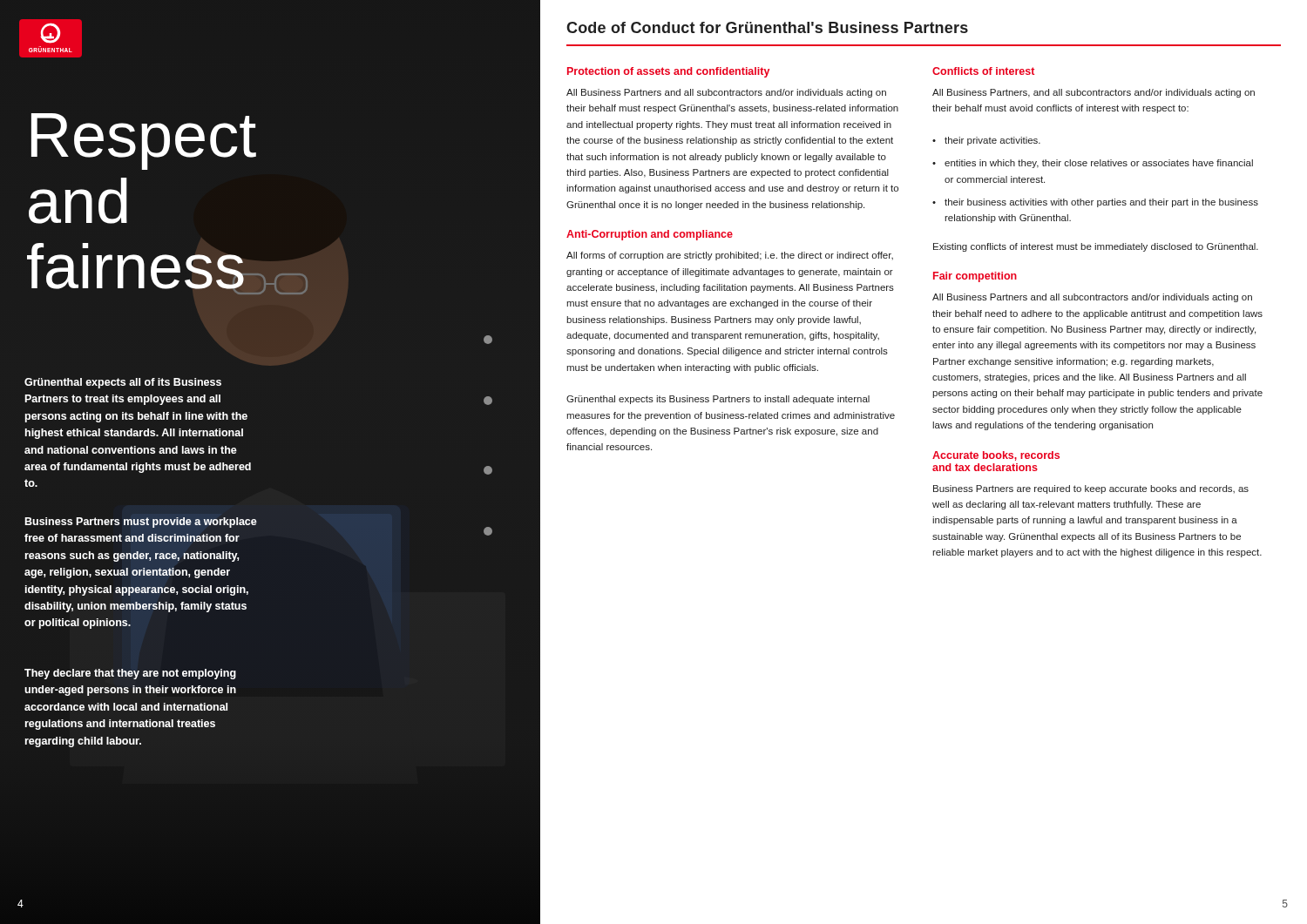Screen dimensions: 924x1307
Task: Select the region starting "Fair competition"
Action: point(975,277)
